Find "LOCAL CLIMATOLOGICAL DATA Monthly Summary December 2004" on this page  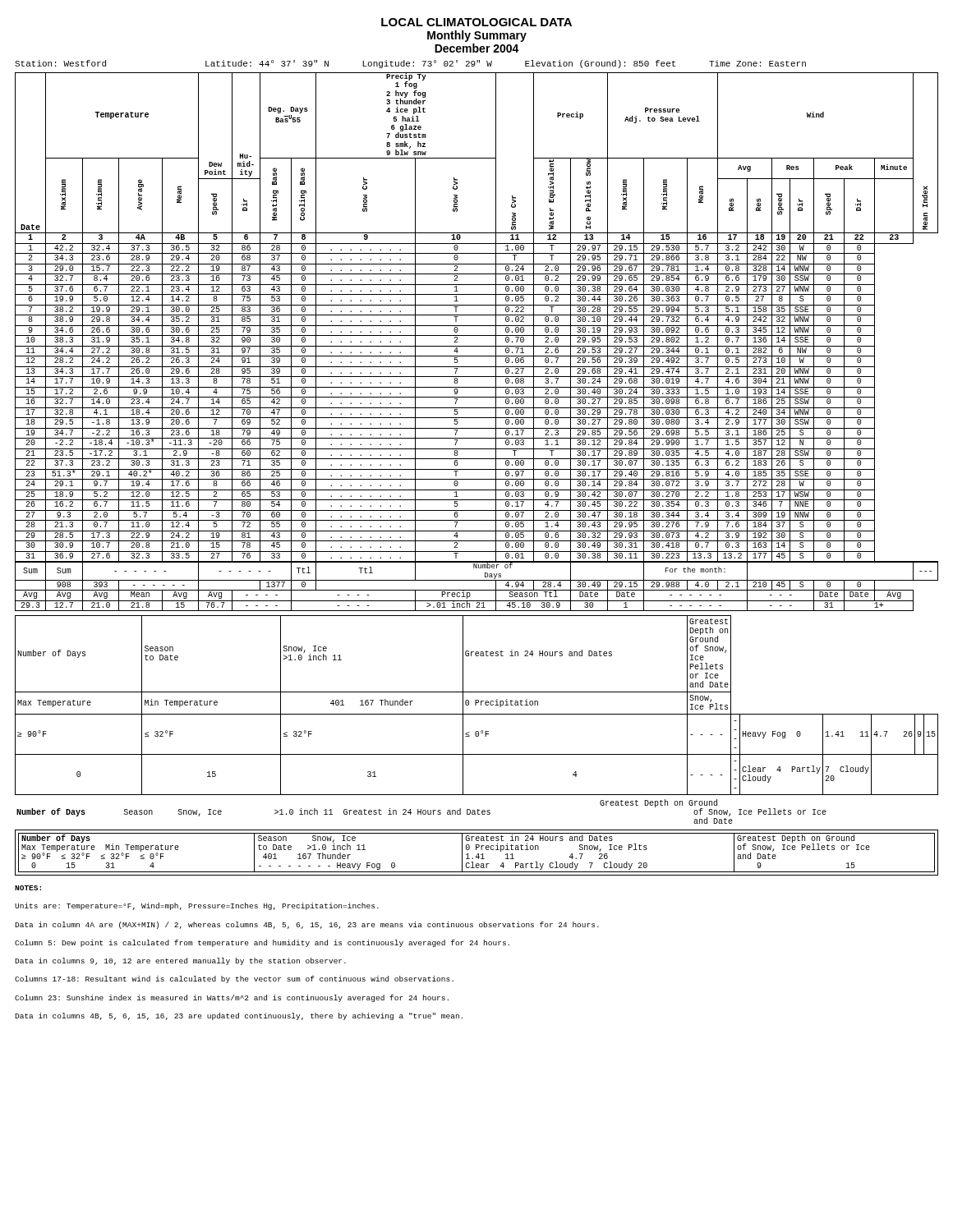point(476,35)
